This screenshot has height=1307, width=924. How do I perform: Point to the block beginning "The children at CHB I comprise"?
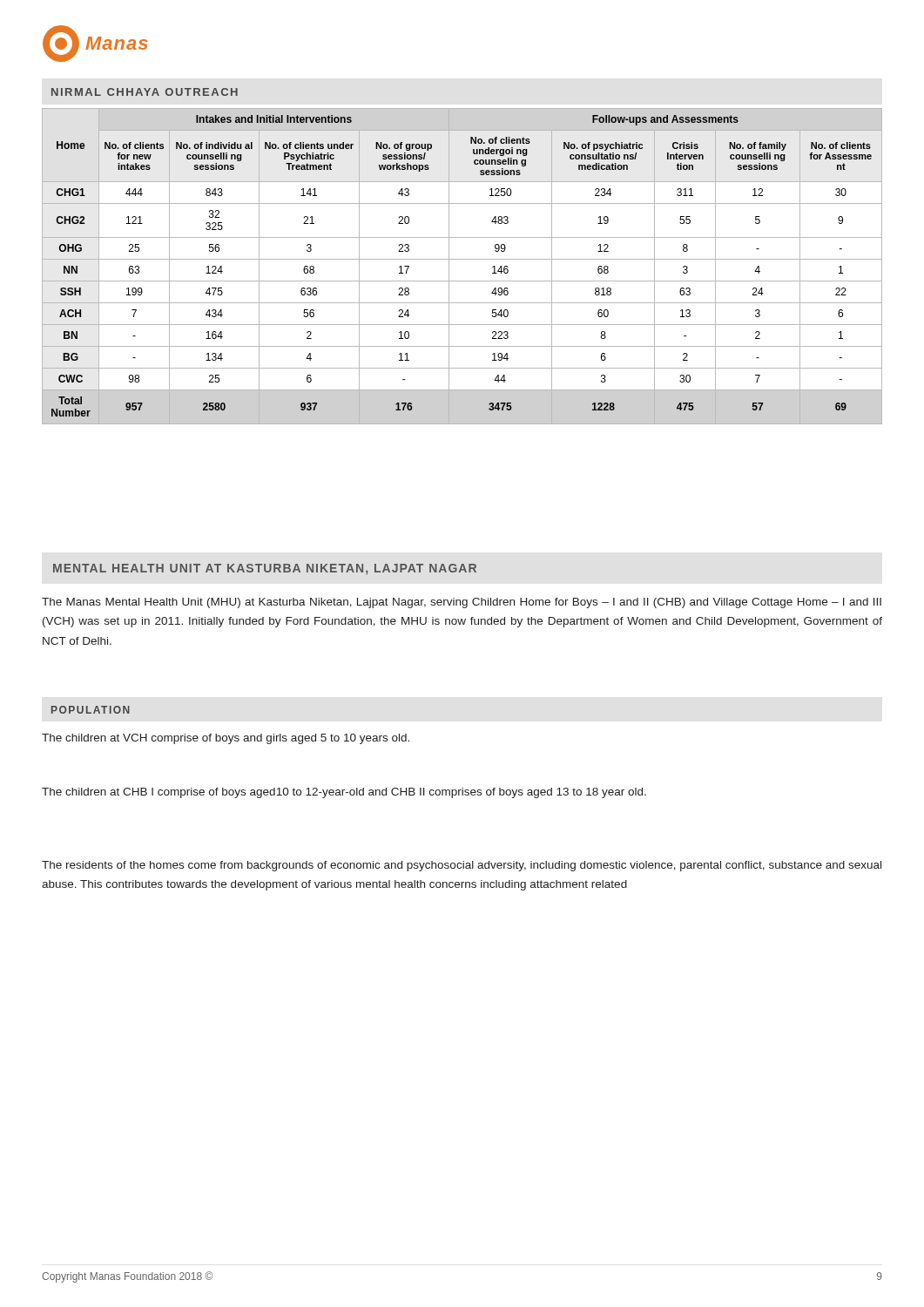(344, 792)
